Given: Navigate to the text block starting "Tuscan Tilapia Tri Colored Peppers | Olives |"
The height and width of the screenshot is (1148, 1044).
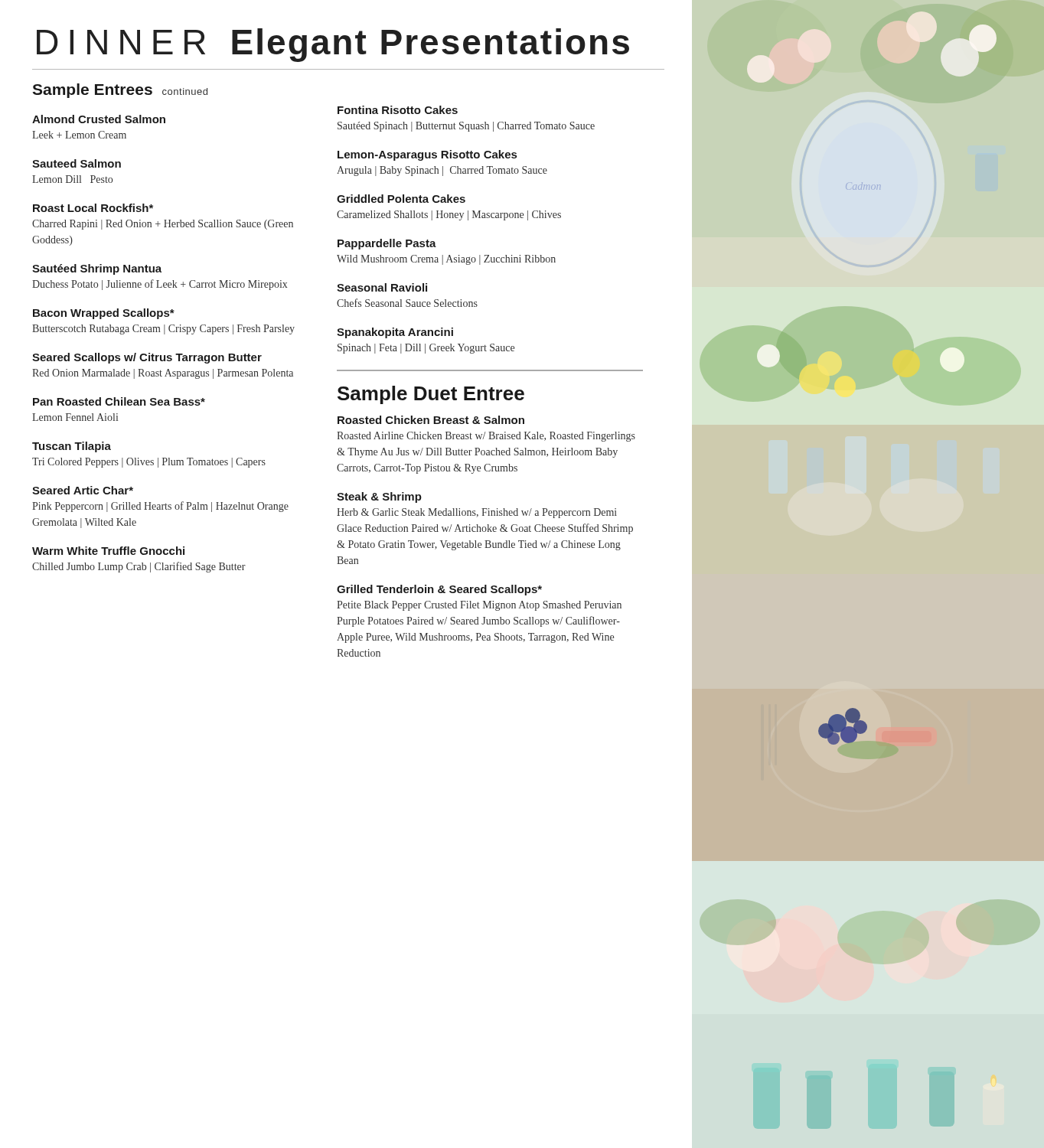Looking at the screenshot, I should [x=178, y=455].
